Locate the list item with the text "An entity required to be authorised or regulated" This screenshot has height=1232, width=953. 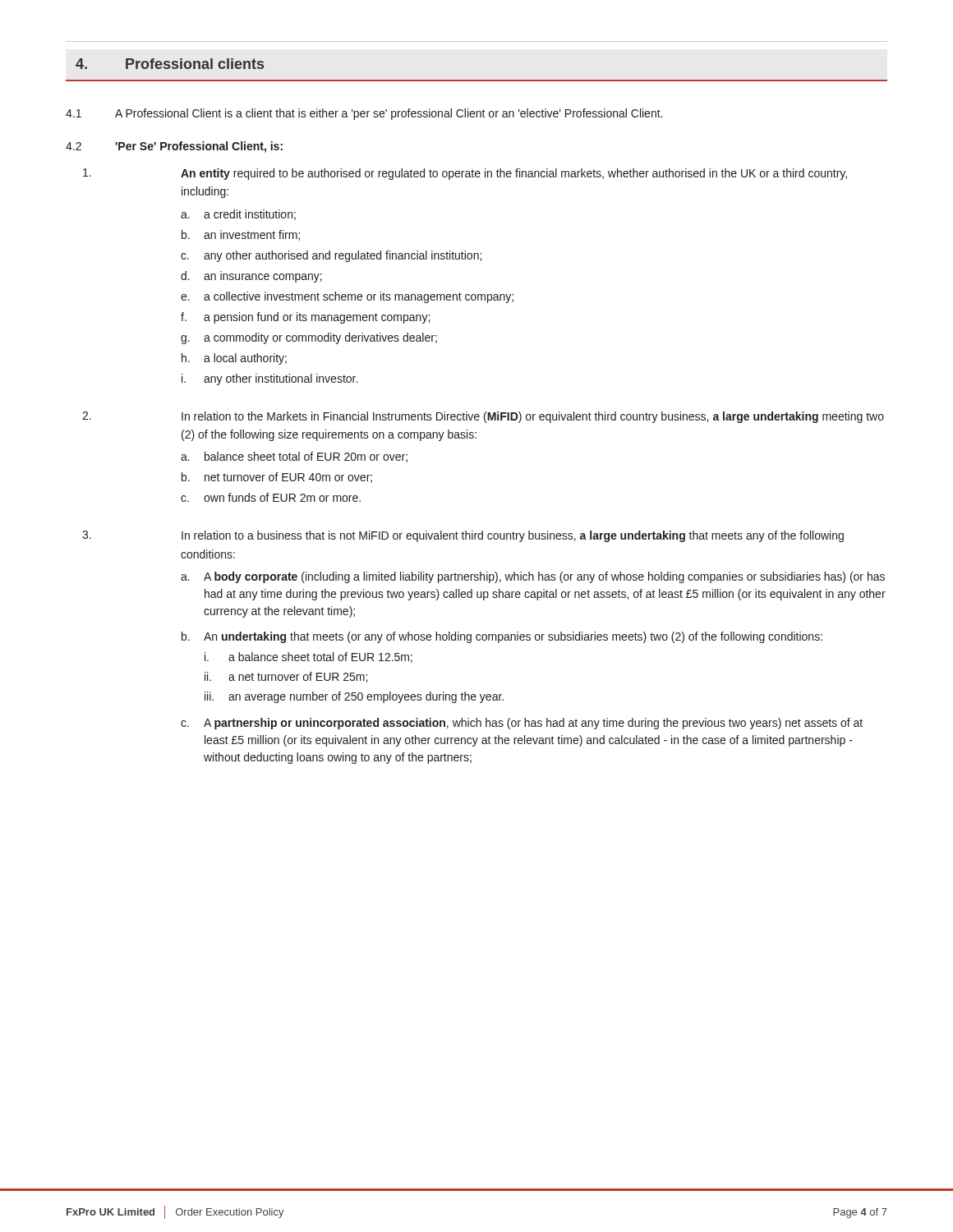pyautogui.click(x=465, y=174)
